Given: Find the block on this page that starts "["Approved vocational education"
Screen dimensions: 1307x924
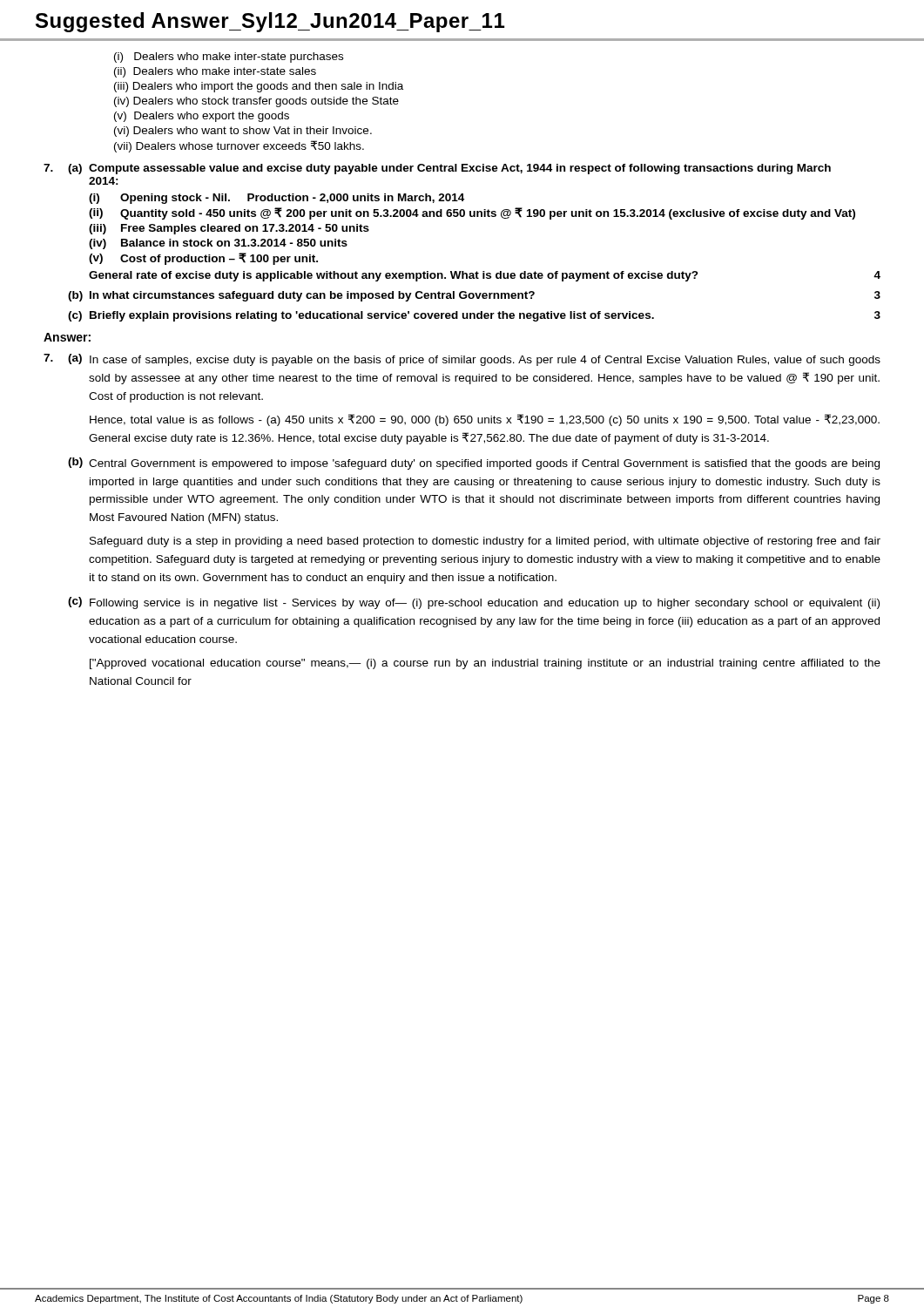Looking at the screenshot, I should click(x=485, y=672).
